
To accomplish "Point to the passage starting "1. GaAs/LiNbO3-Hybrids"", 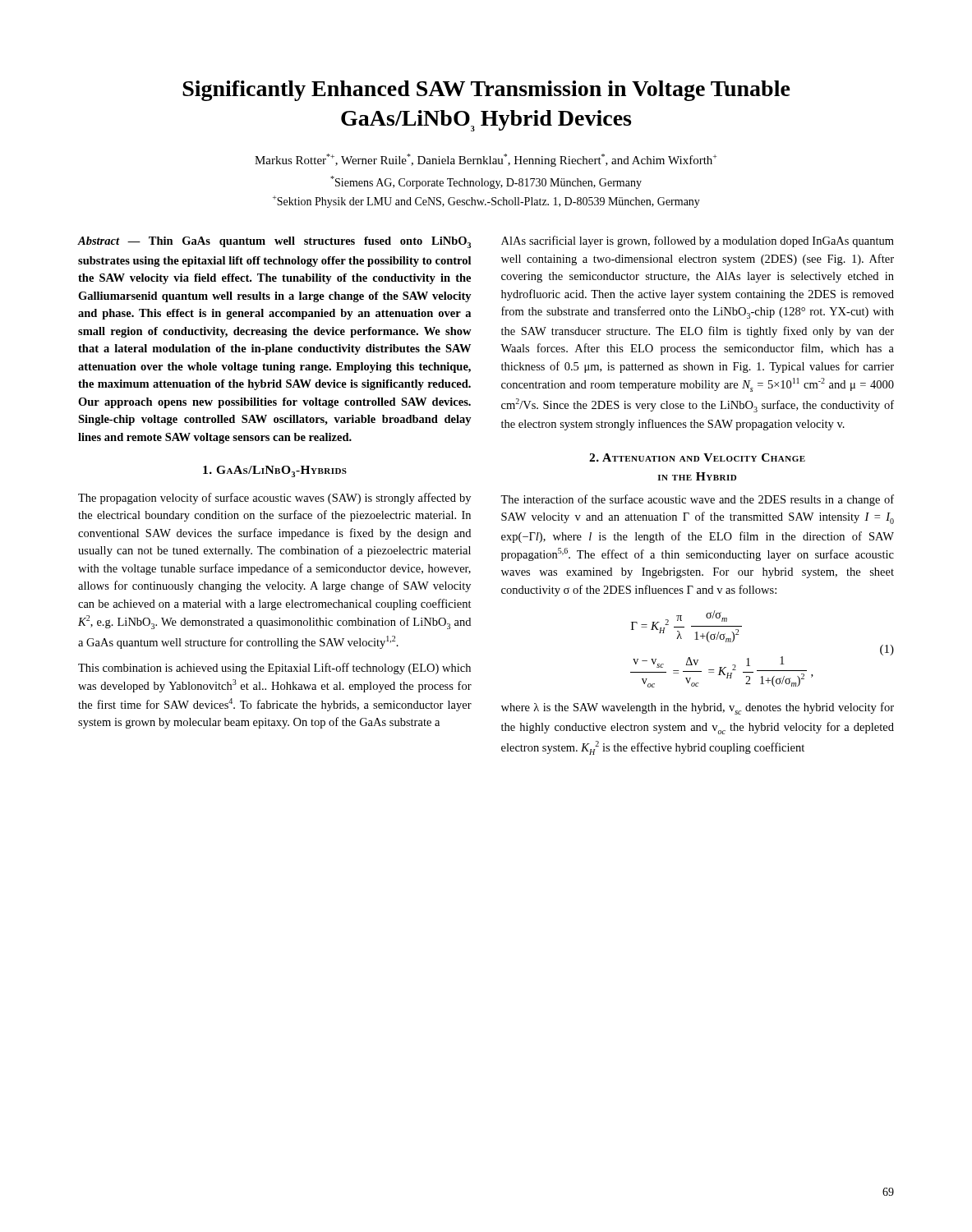I will tap(275, 471).
